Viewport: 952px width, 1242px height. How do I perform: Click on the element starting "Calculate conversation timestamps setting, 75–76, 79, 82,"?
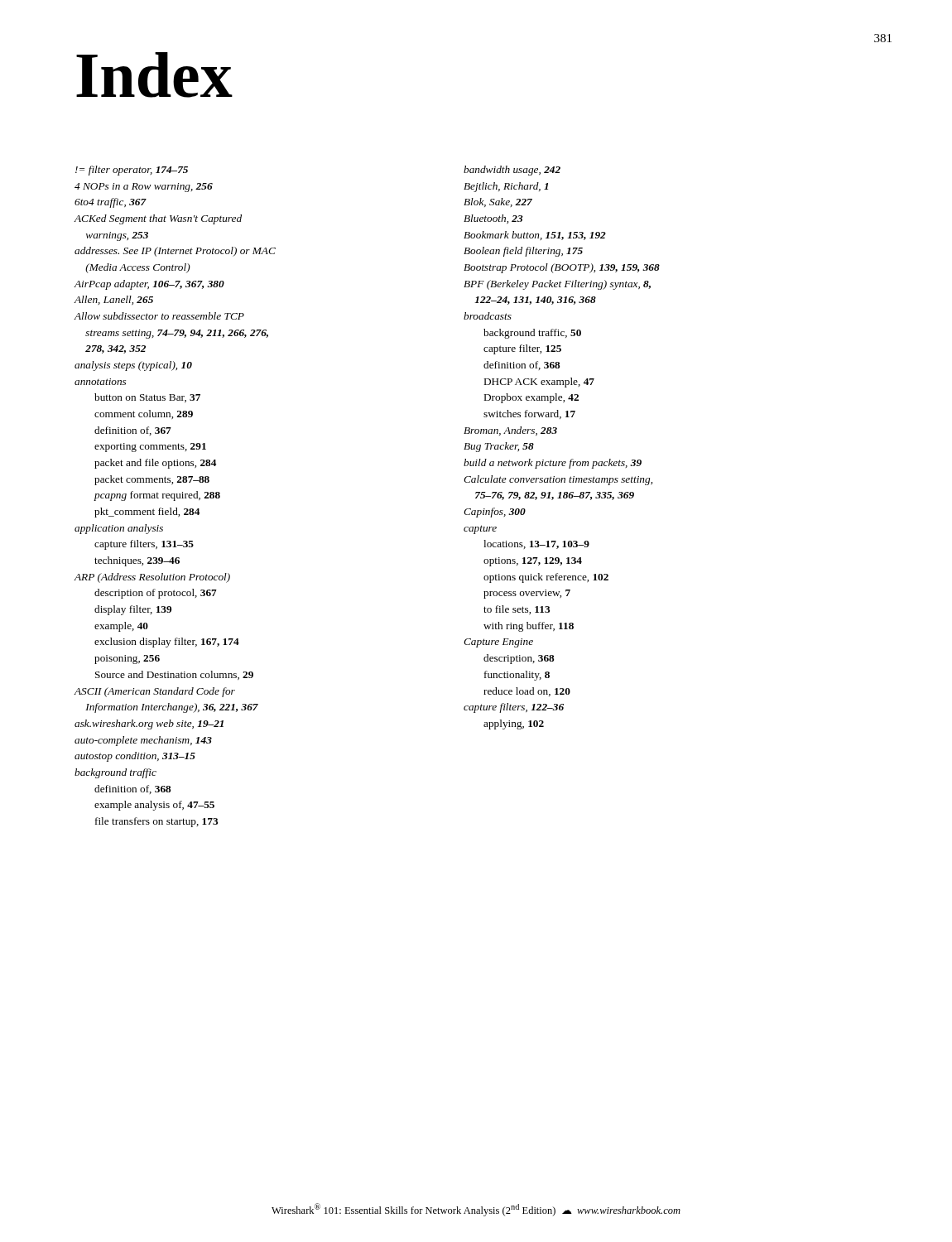point(558,480)
